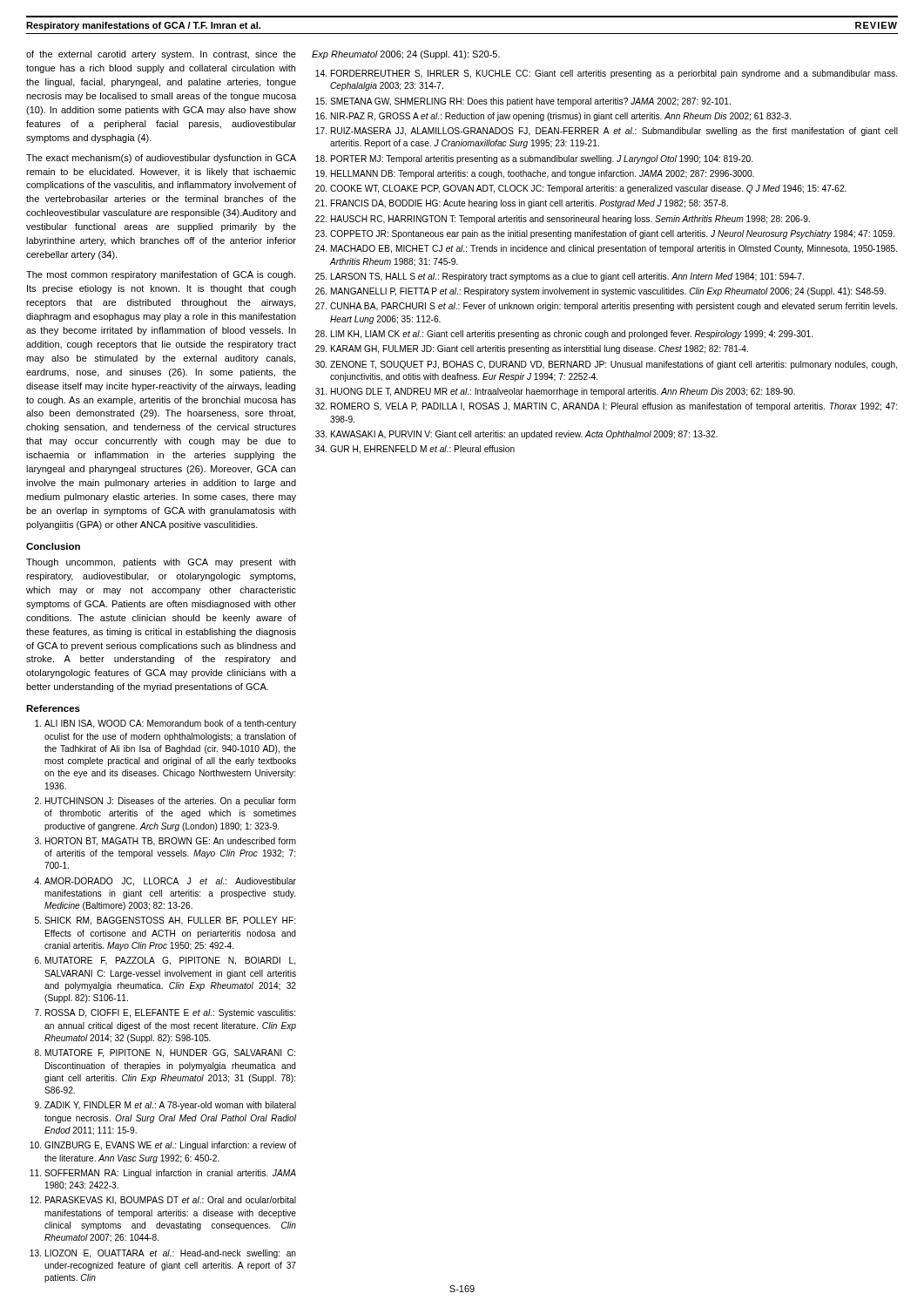The image size is (924, 1307).
Task: Click the passage that begins "21.FRANCIS DA, BODDIE HG: Acute hearing"
Action: point(605,204)
